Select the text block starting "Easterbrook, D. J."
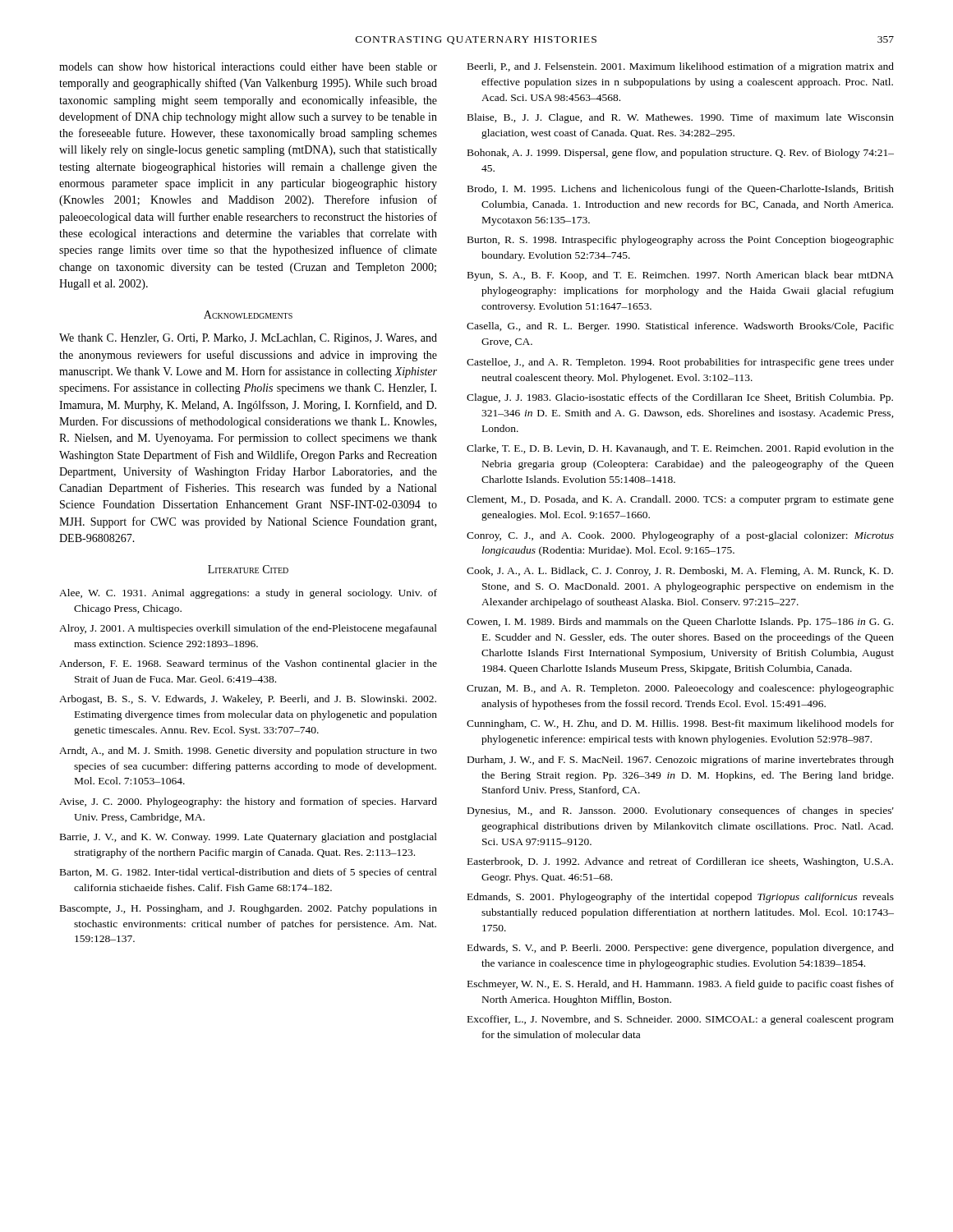Image resolution: width=953 pixels, height=1232 pixels. coord(680,869)
